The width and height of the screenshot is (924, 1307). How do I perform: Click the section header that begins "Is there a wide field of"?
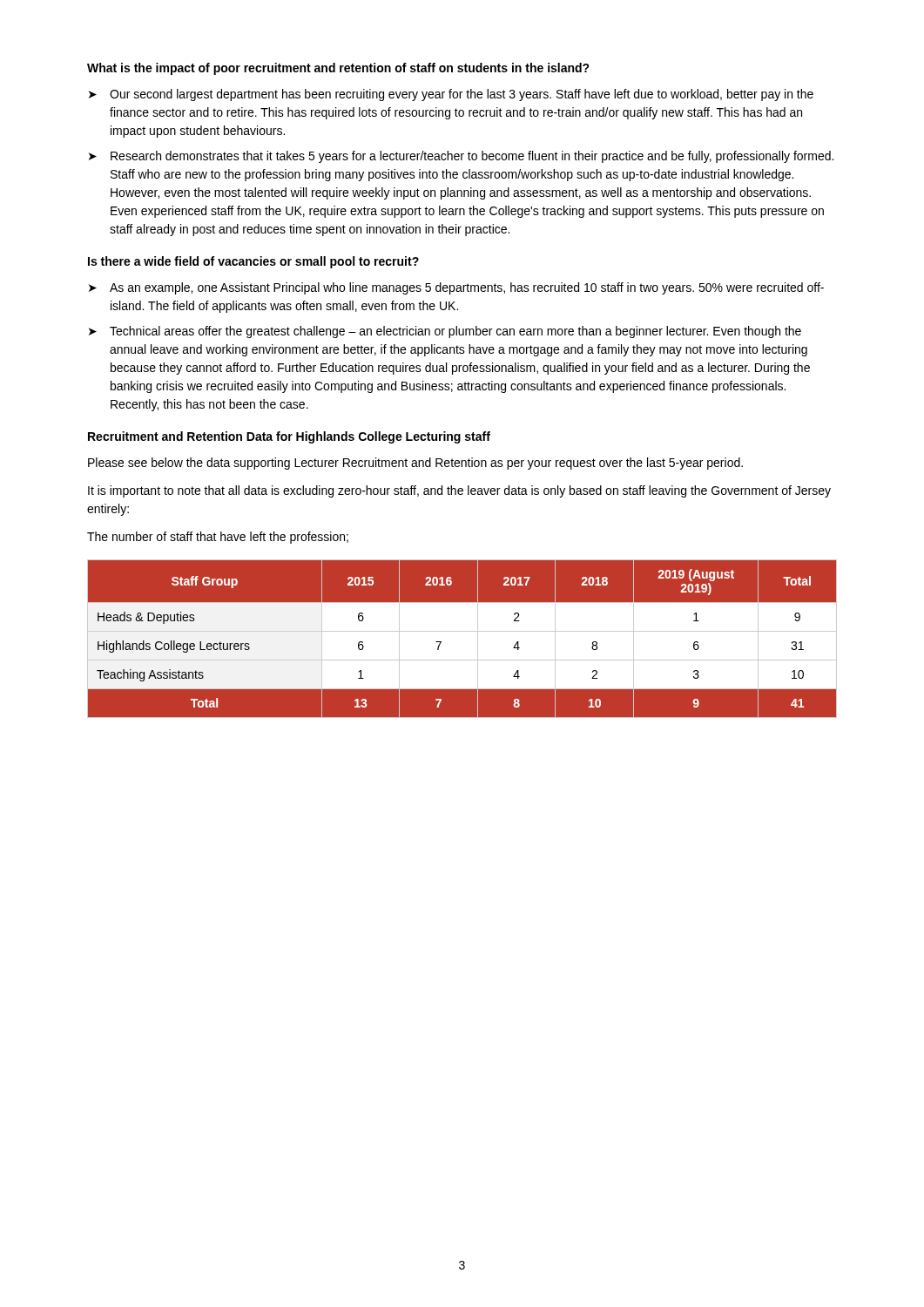(253, 261)
